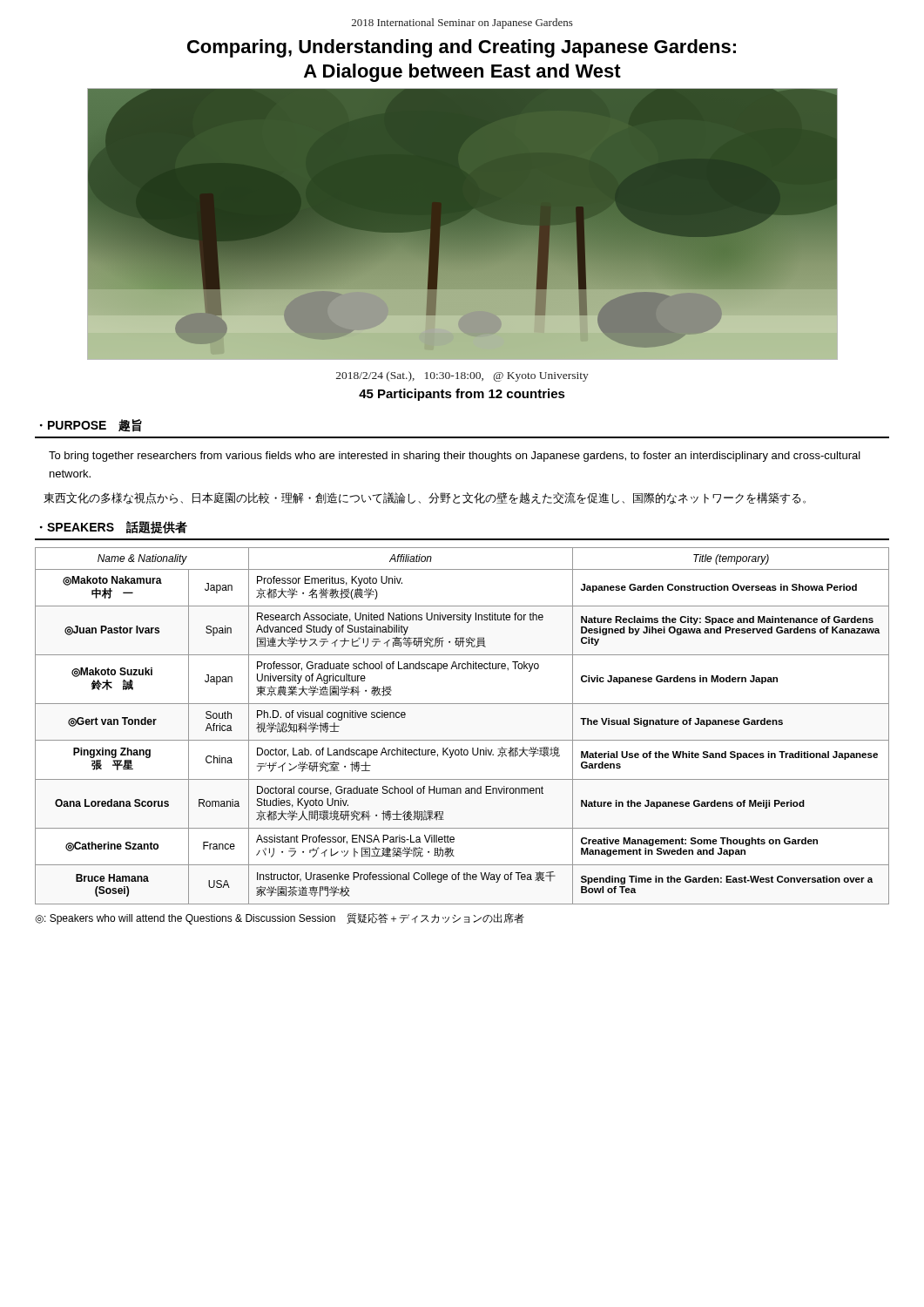924x1307 pixels.
Task: Click on the section header that says "・PURPOSE 趣旨"
Action: 89,425
